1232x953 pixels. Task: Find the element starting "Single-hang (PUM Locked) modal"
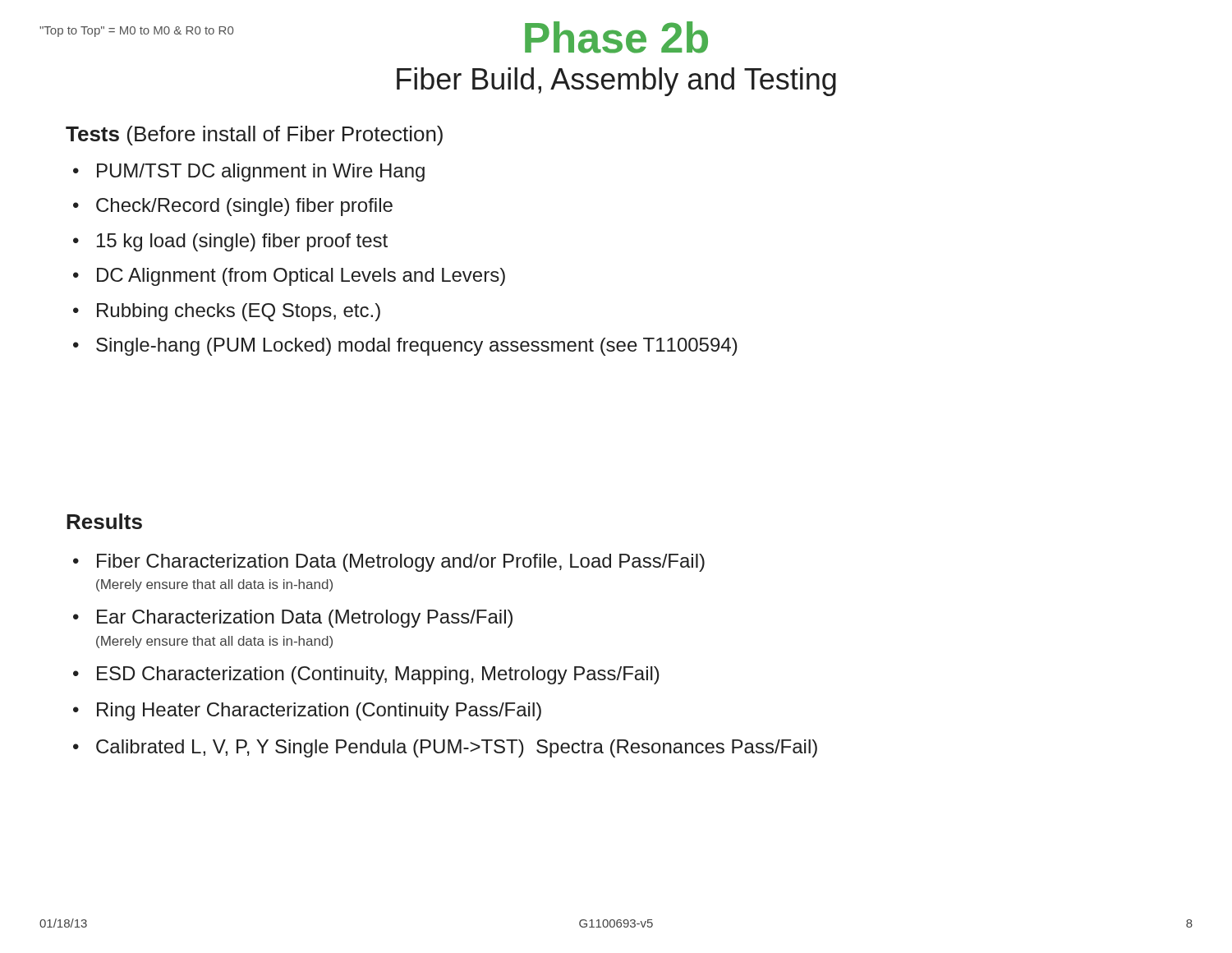click(x=417, y=345)
